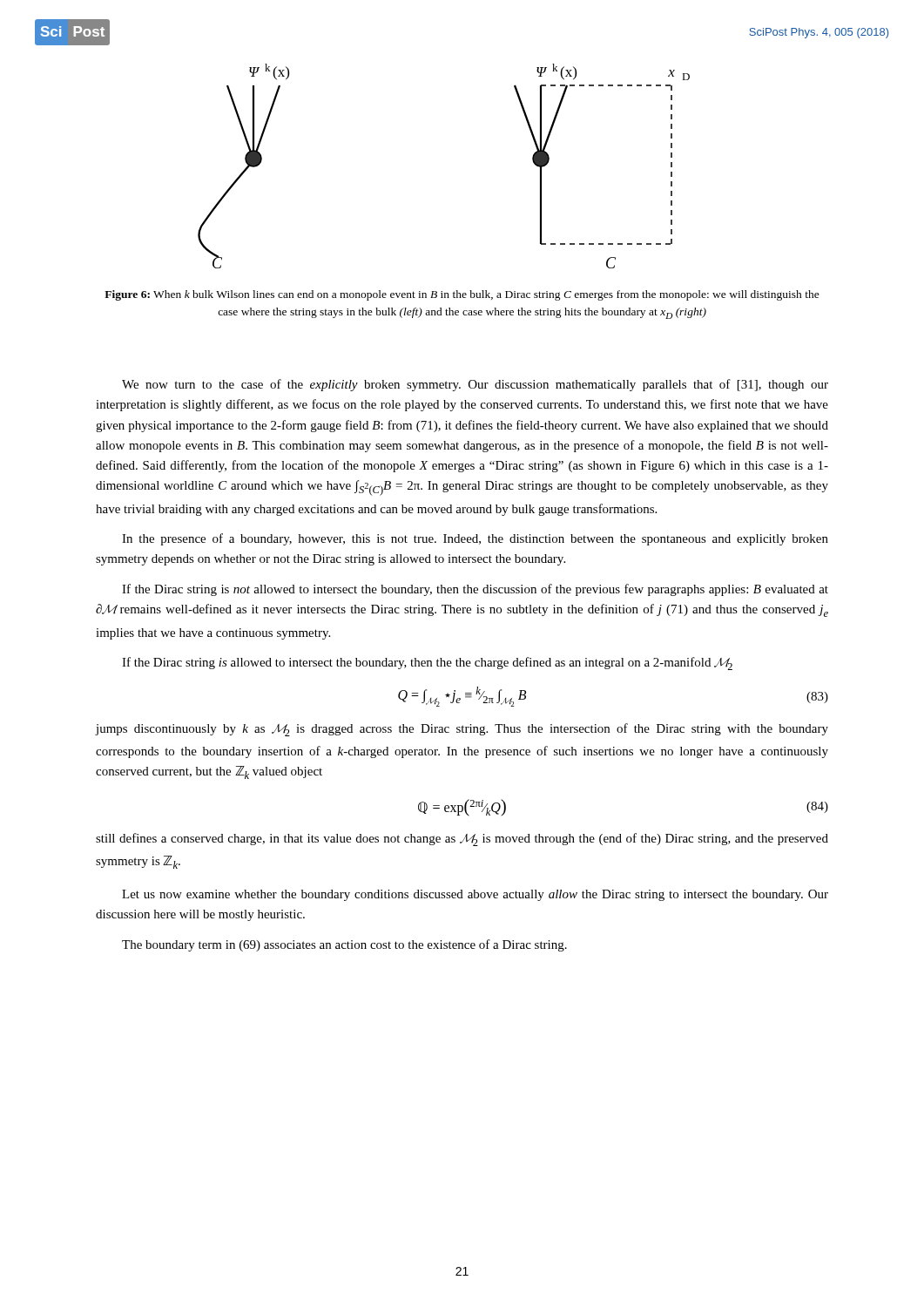Select the text block starting "jumps discontinuously by"
Screen dimensions: 1307x924
tap(462, 752)
